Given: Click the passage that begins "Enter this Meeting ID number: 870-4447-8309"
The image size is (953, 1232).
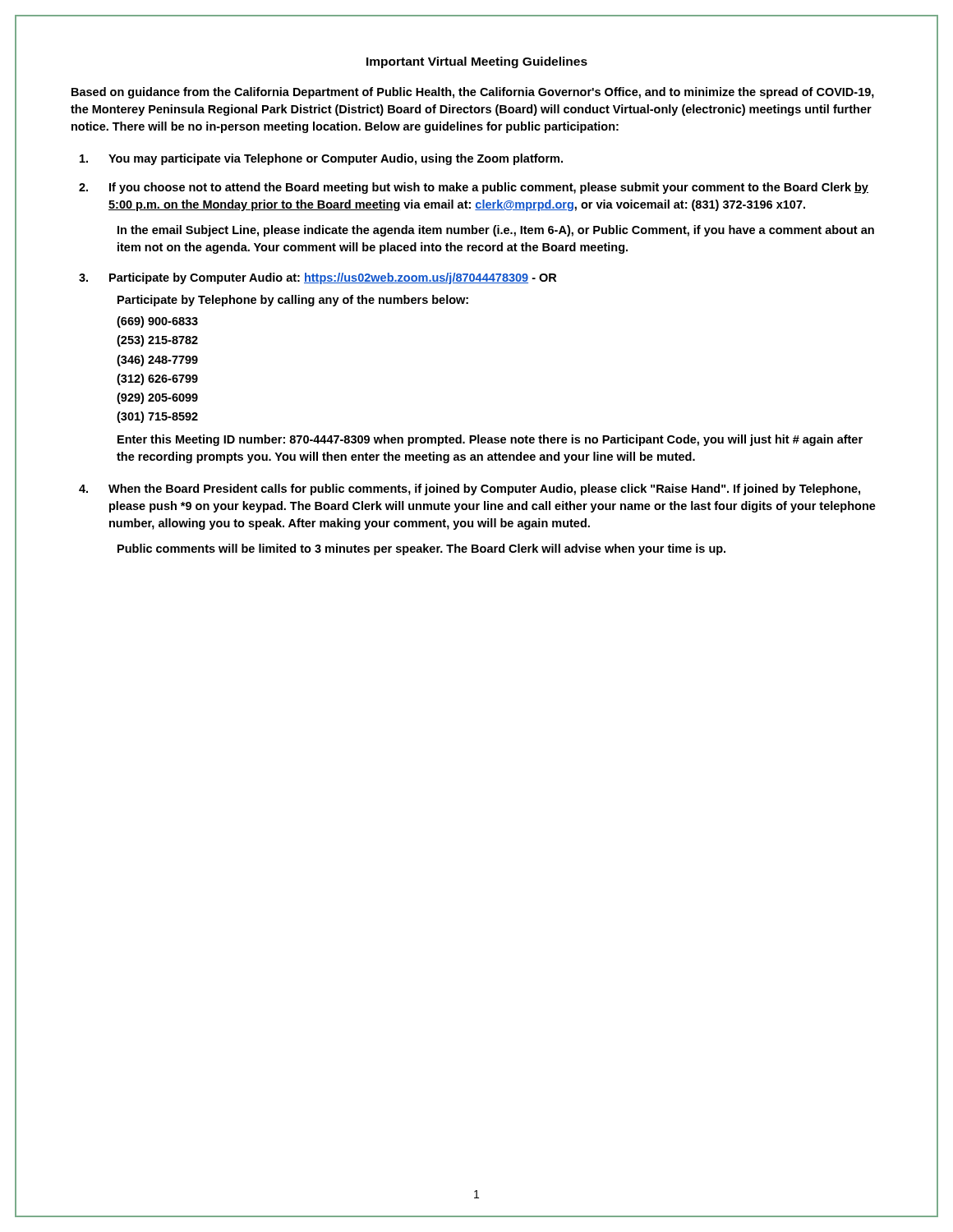Looking at the screenshot, I should pyautogui.click(x=490, y=448).
